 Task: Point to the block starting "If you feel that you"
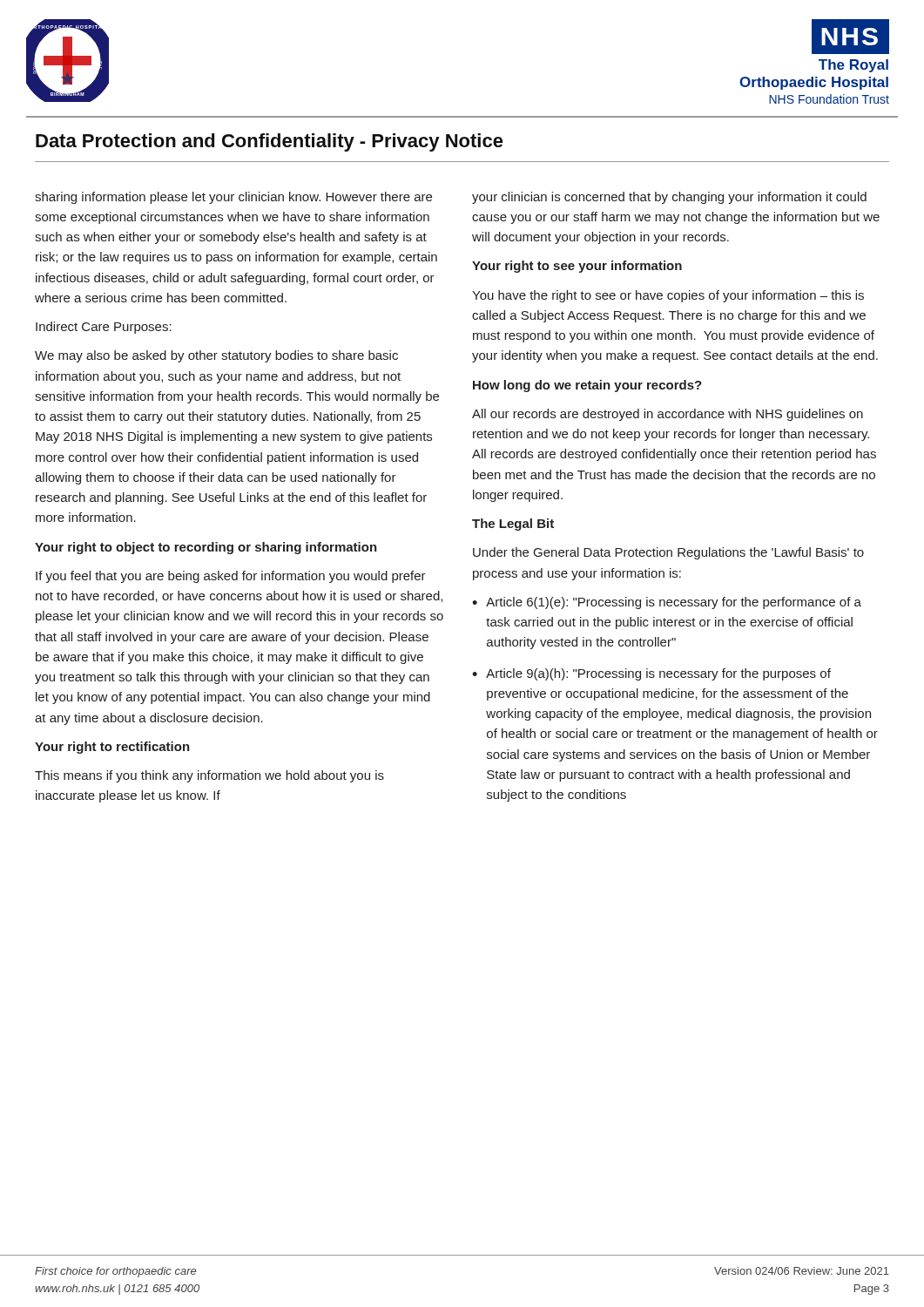pyautogui.click(x=240, y=646)
